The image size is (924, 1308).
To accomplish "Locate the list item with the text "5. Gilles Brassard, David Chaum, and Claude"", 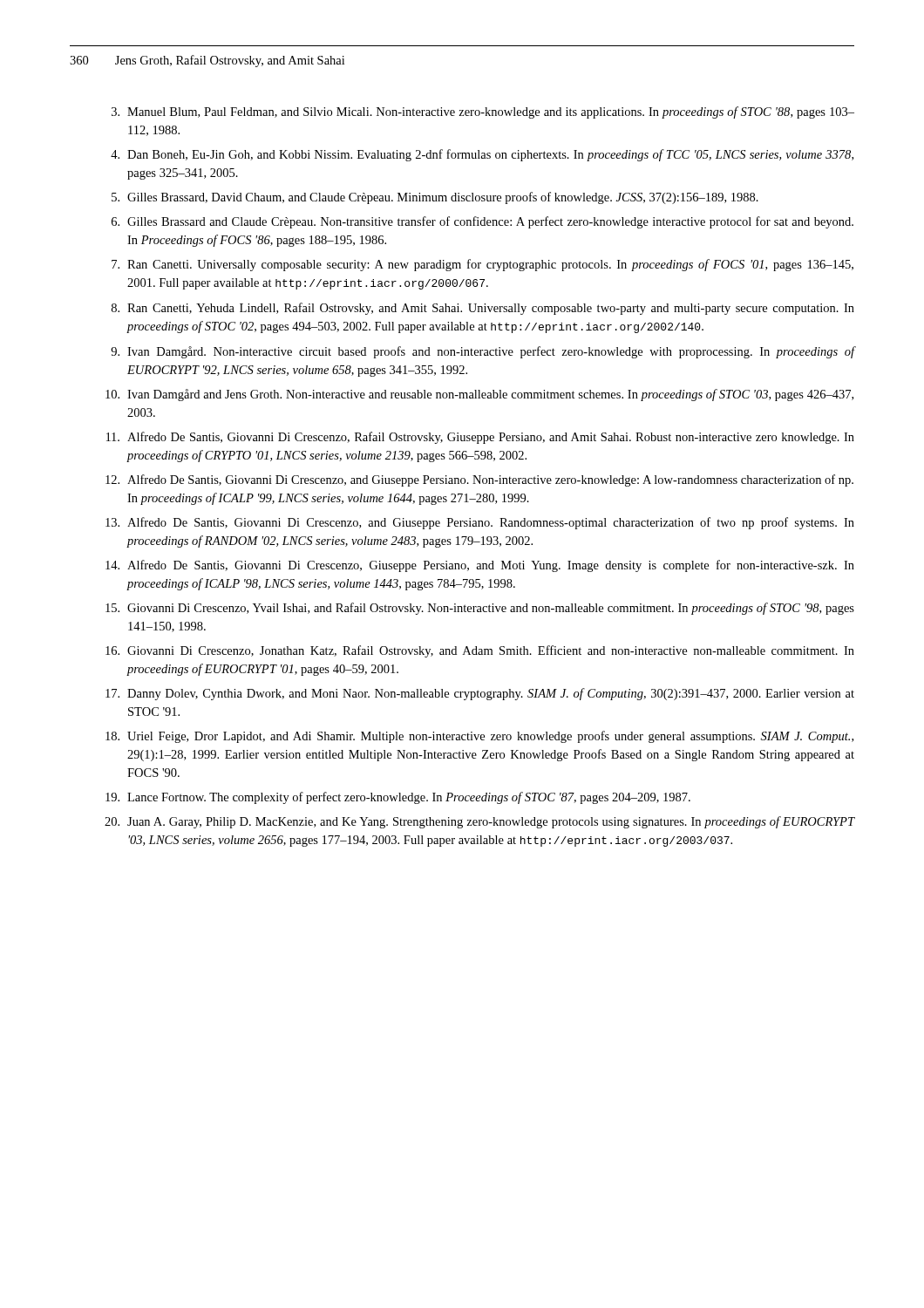I will tap(474, 198).
